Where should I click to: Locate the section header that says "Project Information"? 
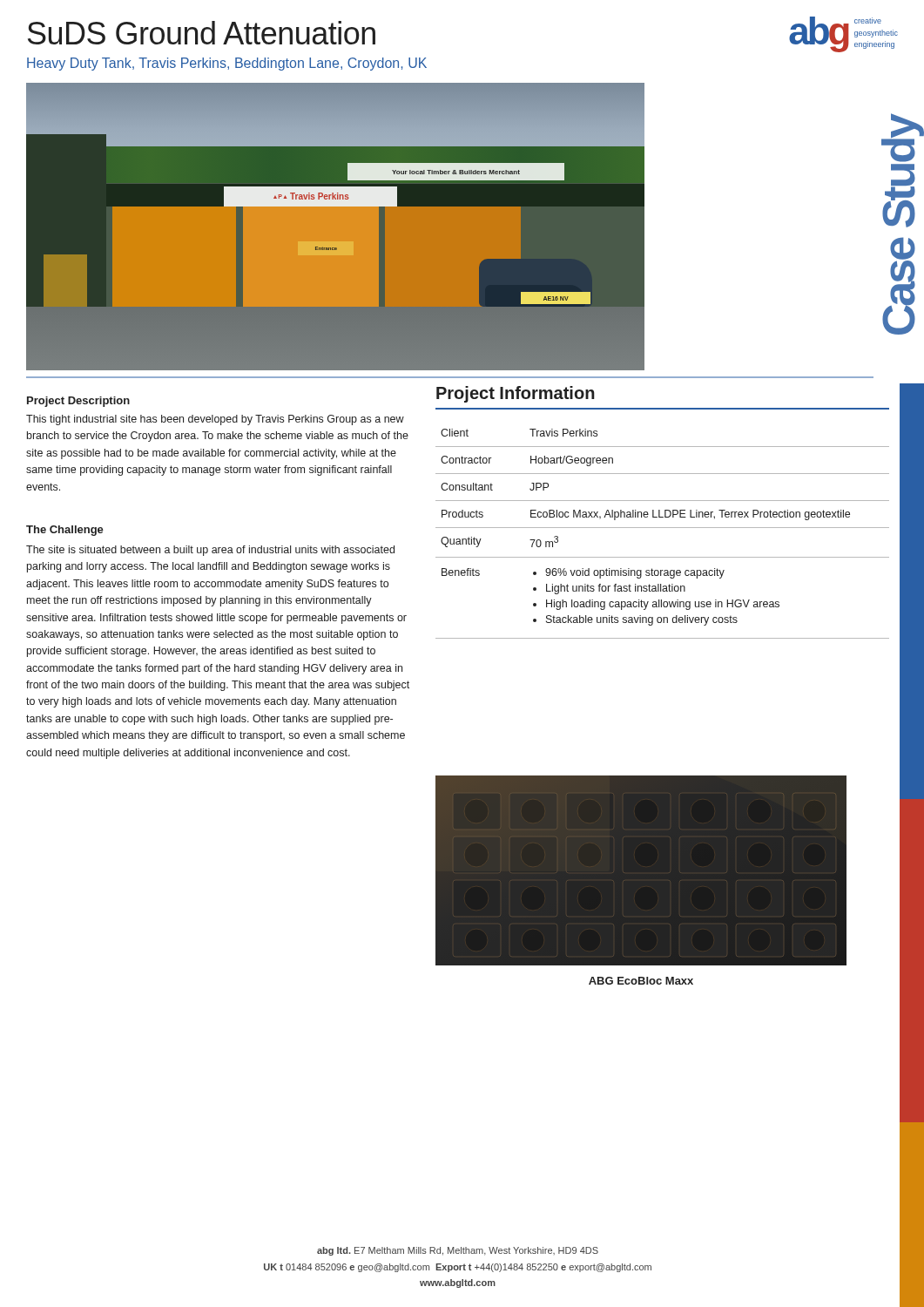[x=662, y=396]
